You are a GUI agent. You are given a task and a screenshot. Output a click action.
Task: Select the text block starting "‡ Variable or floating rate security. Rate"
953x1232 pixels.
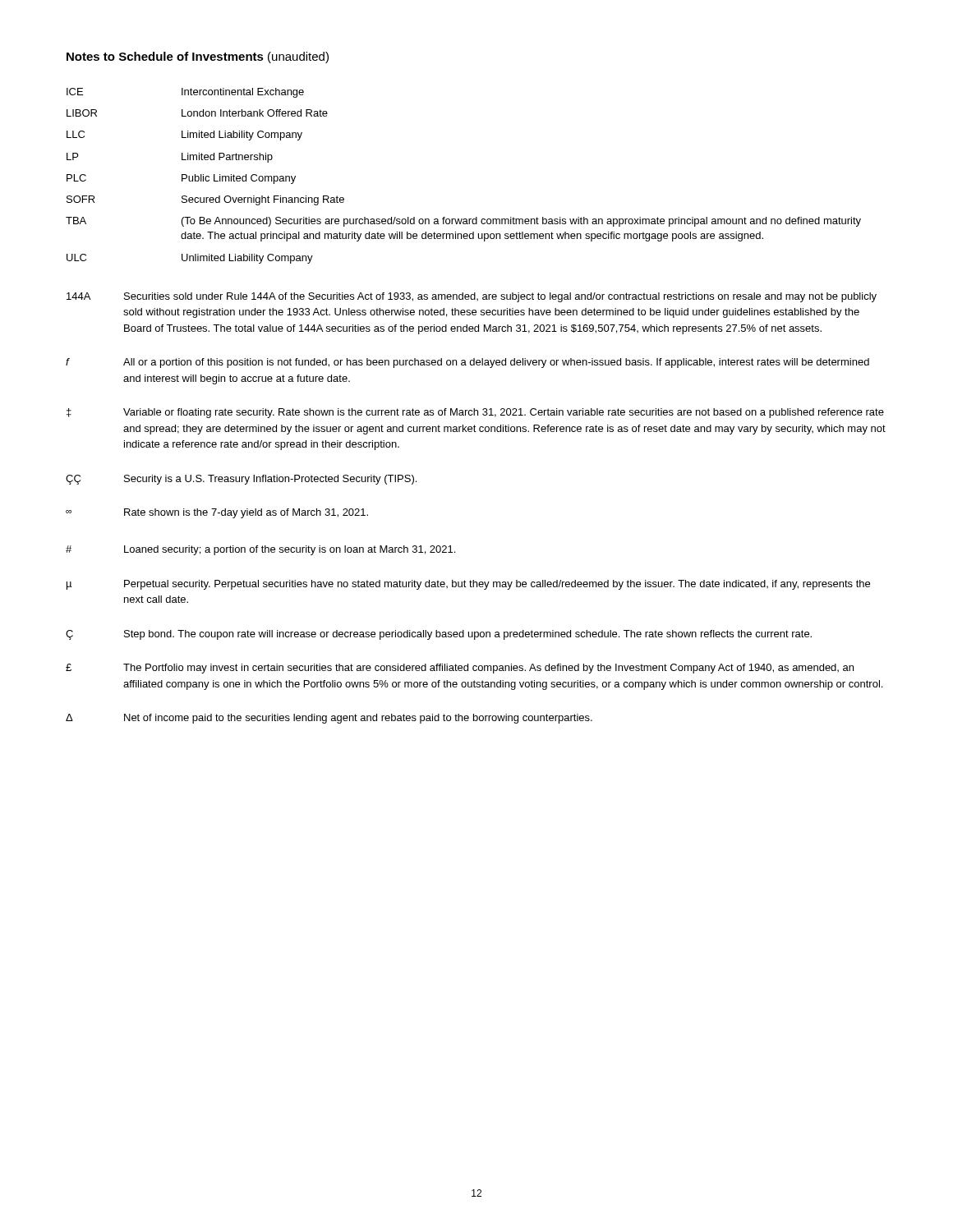[x=476, y=428]
